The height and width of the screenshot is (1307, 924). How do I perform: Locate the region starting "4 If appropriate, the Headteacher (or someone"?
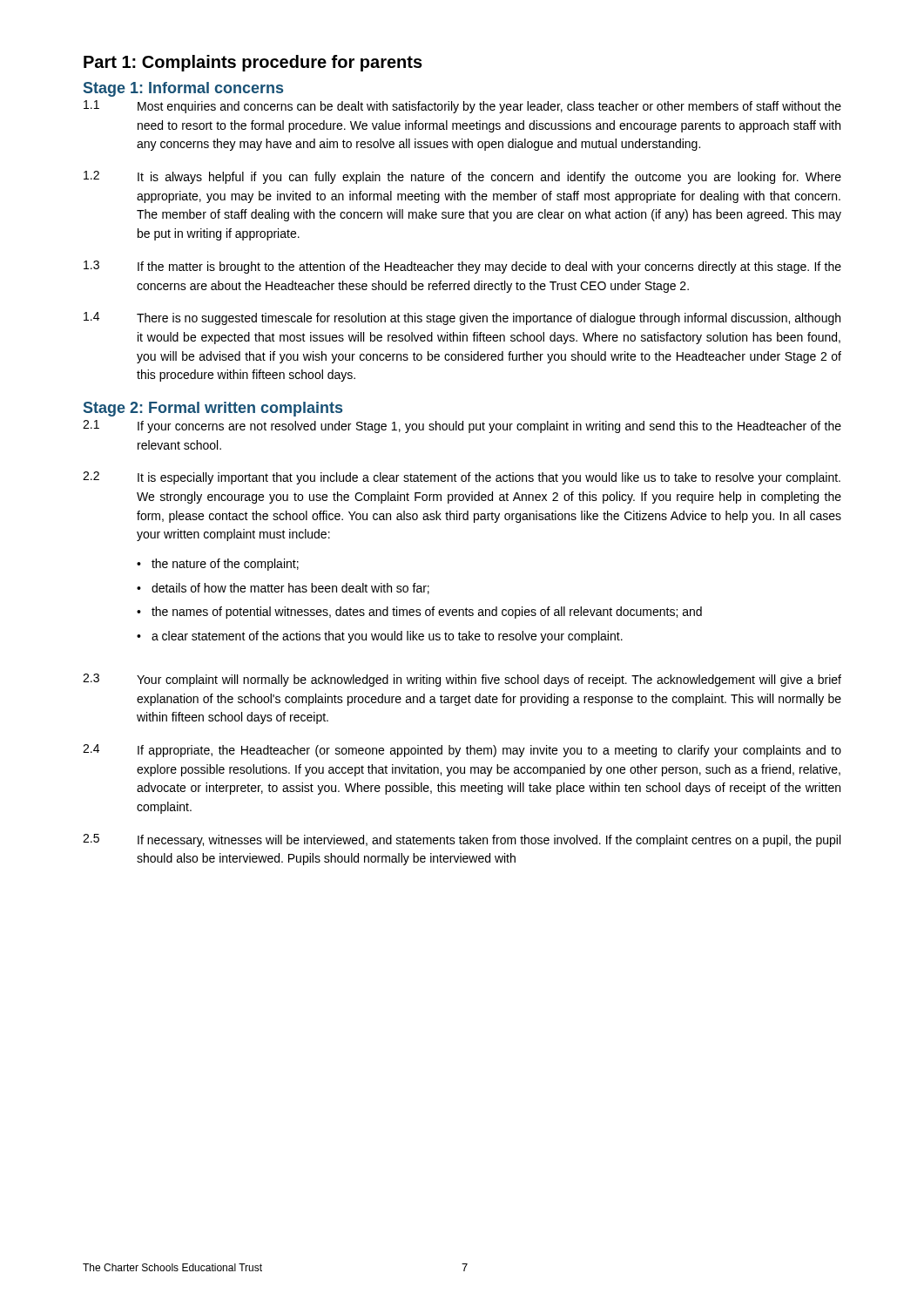coord(462,779)
